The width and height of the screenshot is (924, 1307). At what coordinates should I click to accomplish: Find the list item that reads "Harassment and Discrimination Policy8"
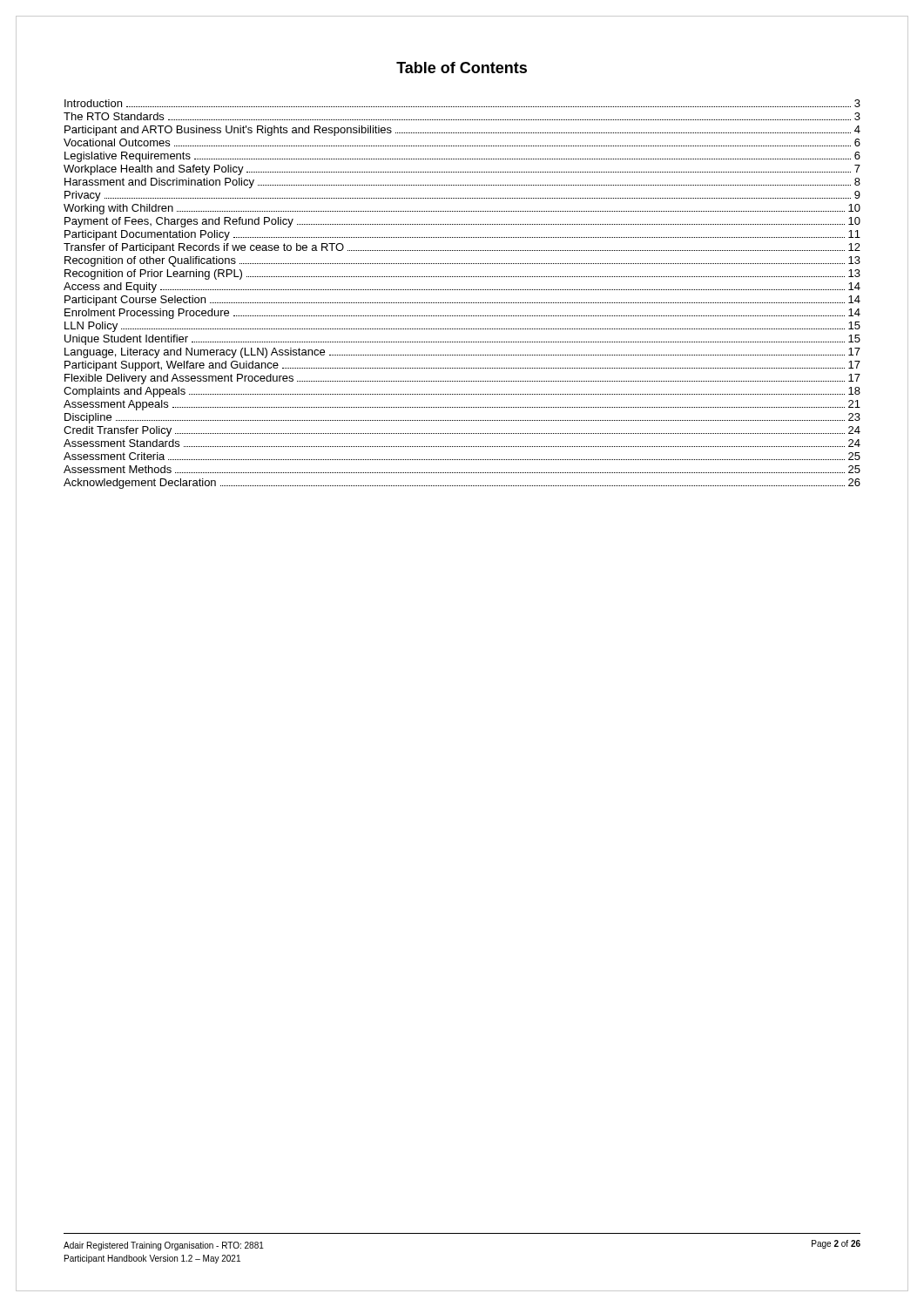(x=462, y=182)
